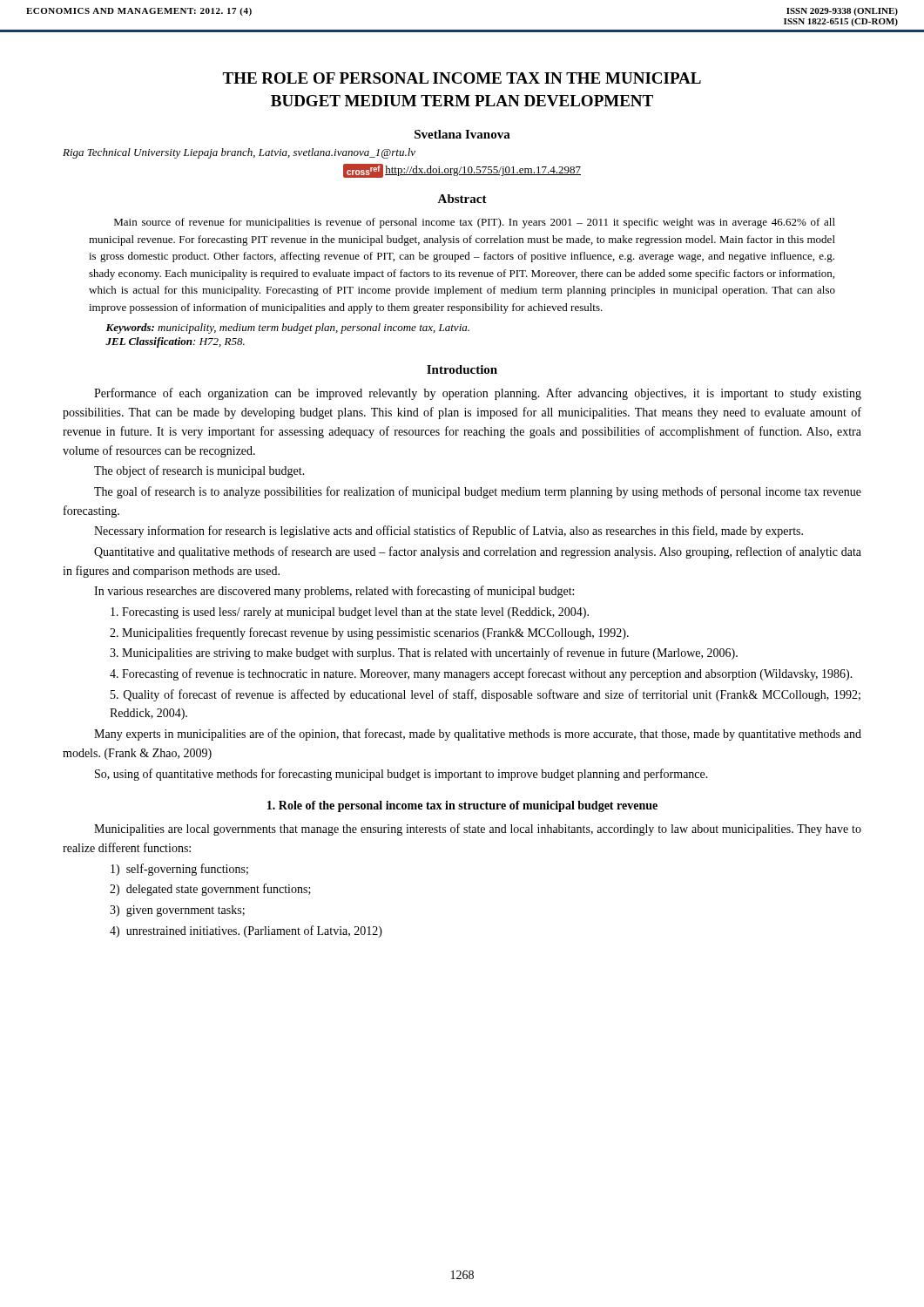The image size is (924, 1307).
Task: Select the list item with the text "1) self-governing functions;"
Action: tap(179, 869)
